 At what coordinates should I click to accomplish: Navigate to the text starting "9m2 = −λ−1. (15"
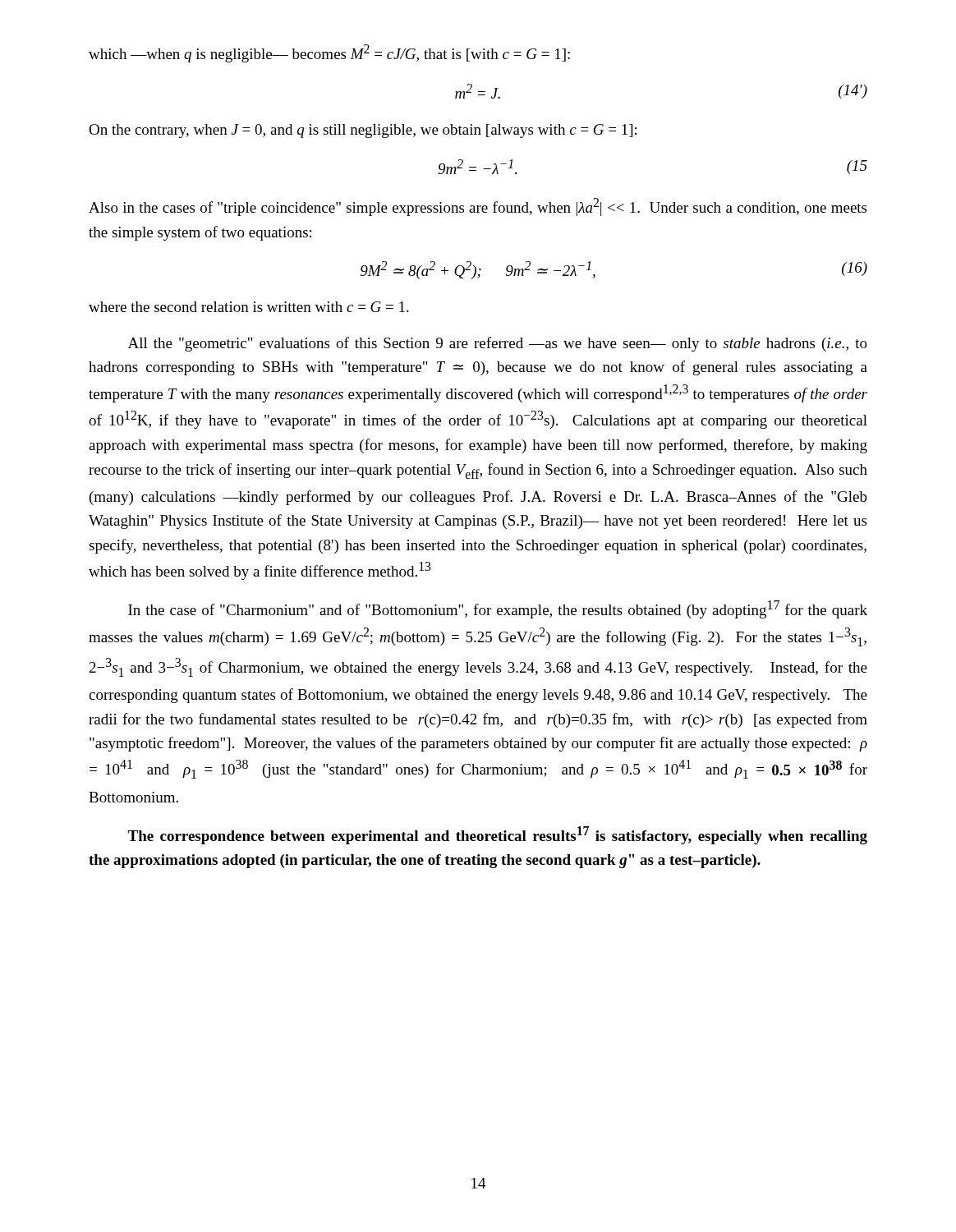(478, 167)
